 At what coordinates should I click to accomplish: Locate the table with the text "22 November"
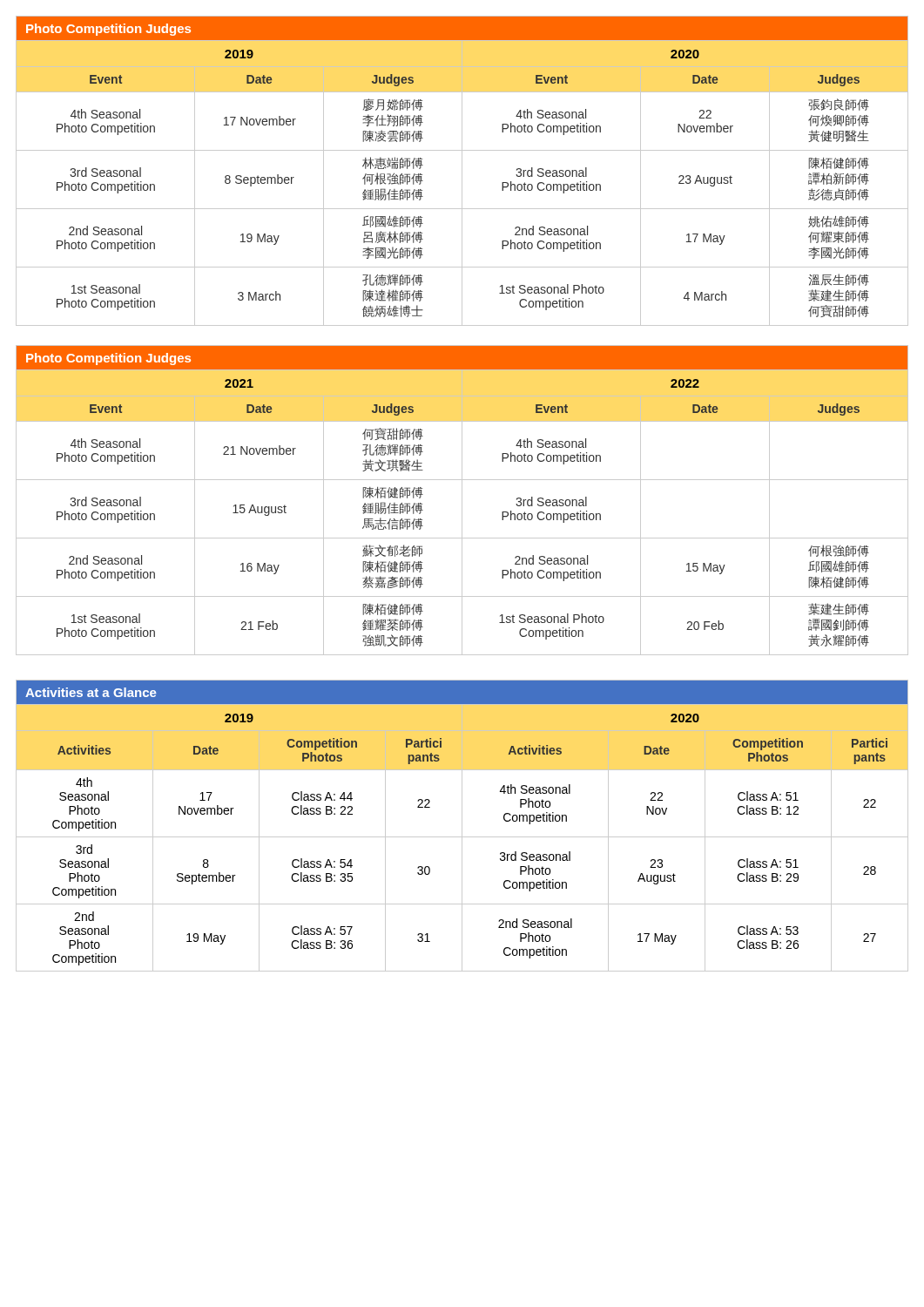462,183
